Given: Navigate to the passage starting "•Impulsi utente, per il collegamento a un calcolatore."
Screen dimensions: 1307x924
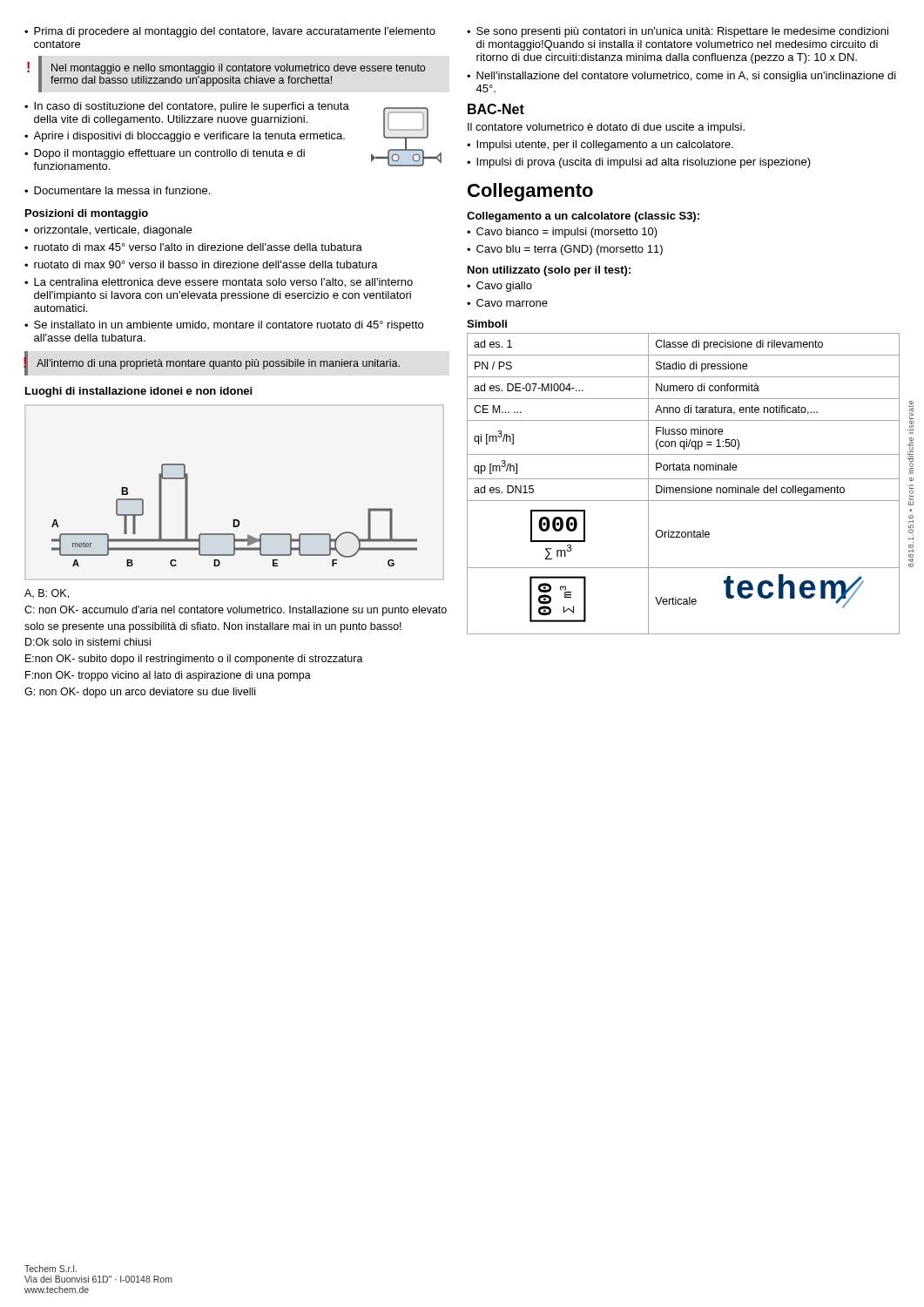Looking at the screenshot, I should click(x=600, y=145).
